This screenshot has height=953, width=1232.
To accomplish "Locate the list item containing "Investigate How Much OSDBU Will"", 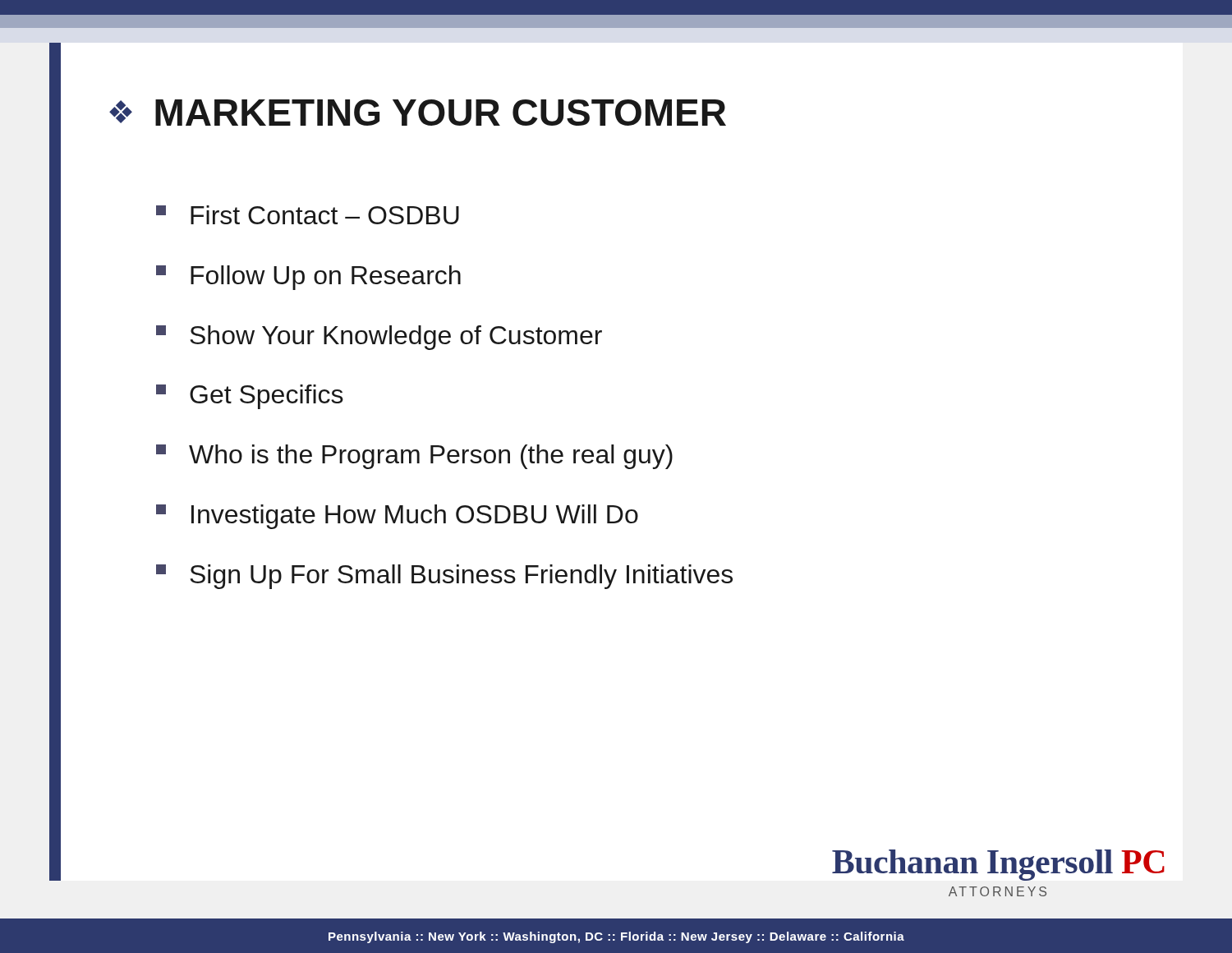I will (397, 515).
